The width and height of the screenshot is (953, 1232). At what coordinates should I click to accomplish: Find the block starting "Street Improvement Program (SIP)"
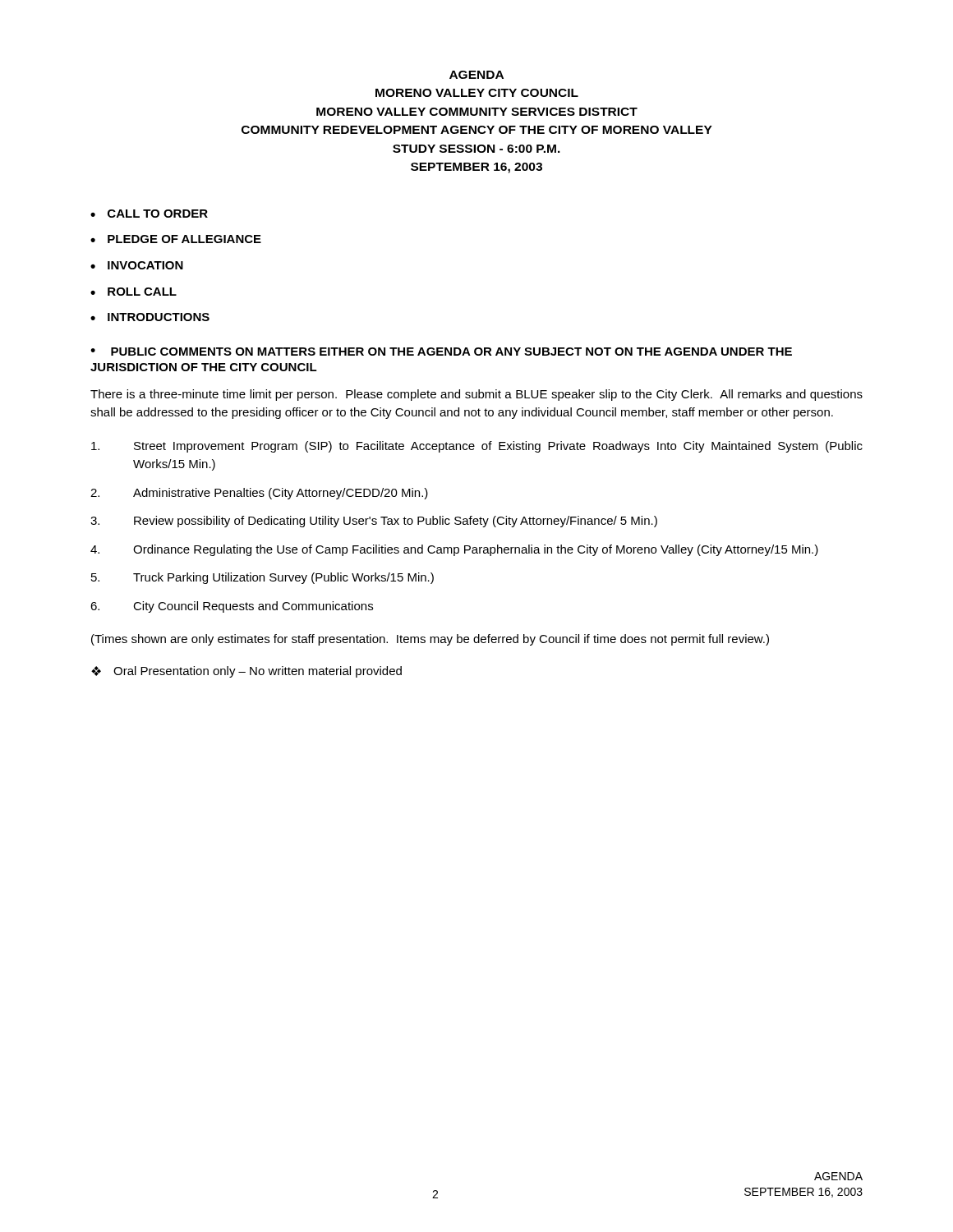coord(476,455)
